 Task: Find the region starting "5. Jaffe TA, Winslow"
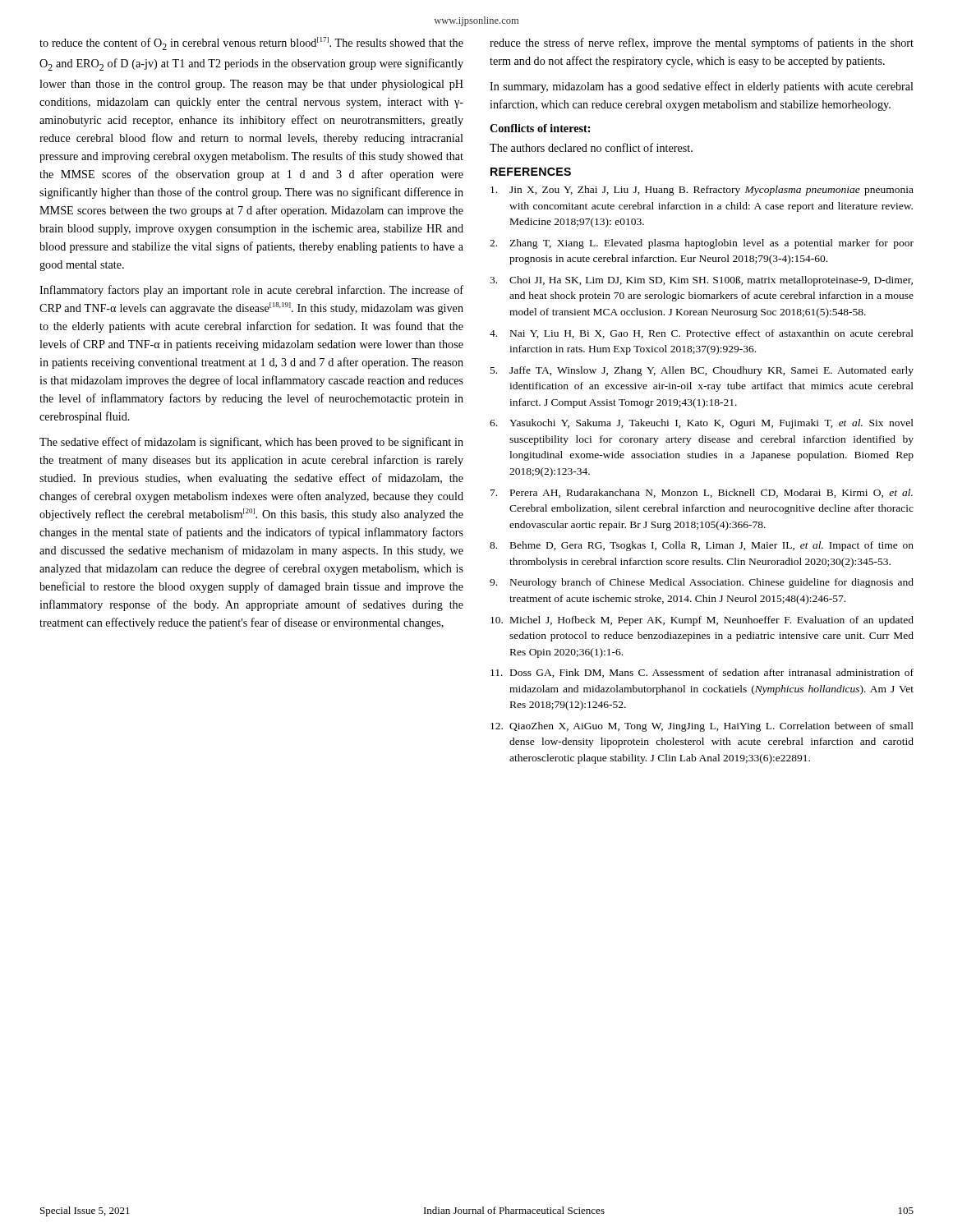click(x=702, y=386)
